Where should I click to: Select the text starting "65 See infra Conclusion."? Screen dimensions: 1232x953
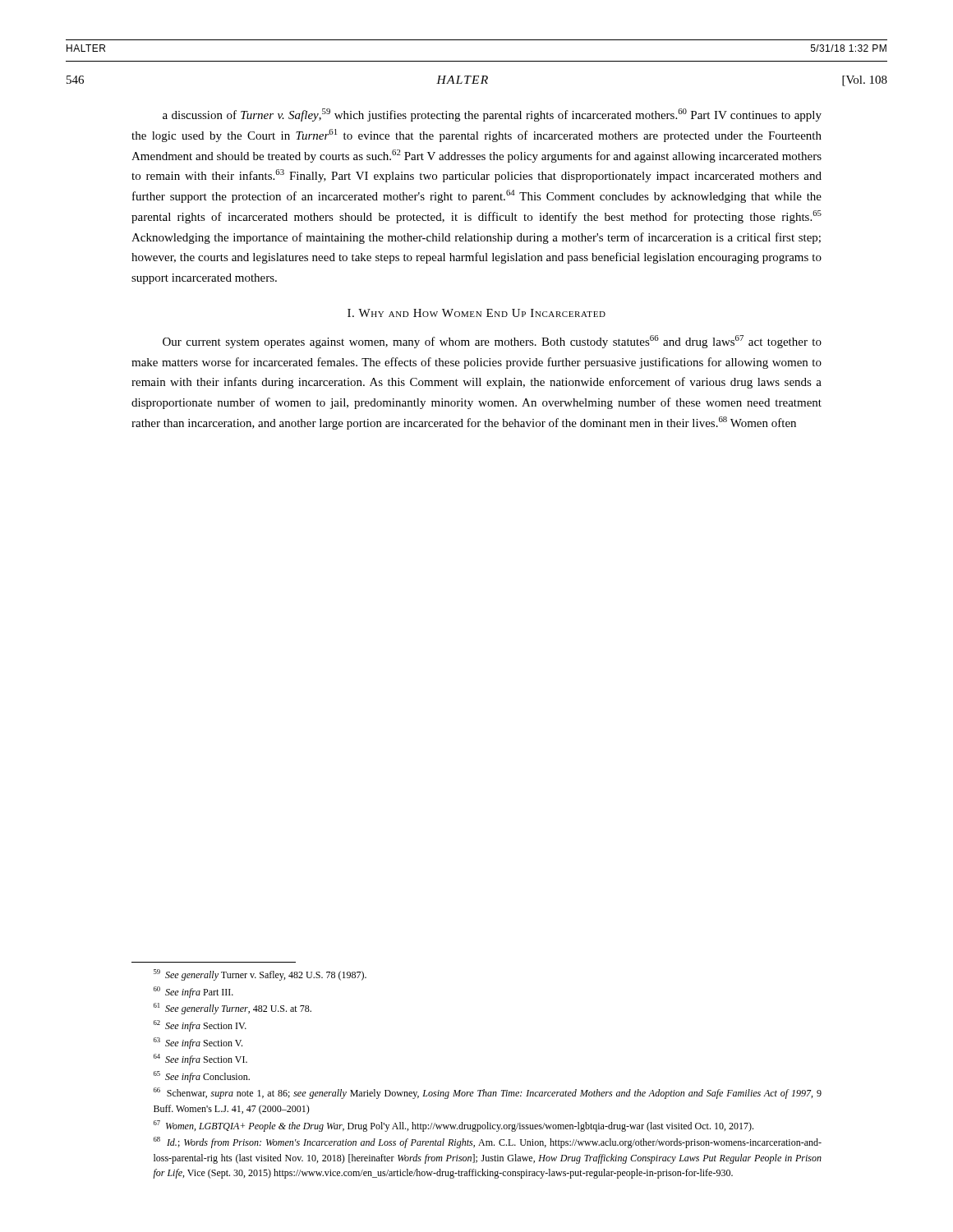(x=202, y=1076)
